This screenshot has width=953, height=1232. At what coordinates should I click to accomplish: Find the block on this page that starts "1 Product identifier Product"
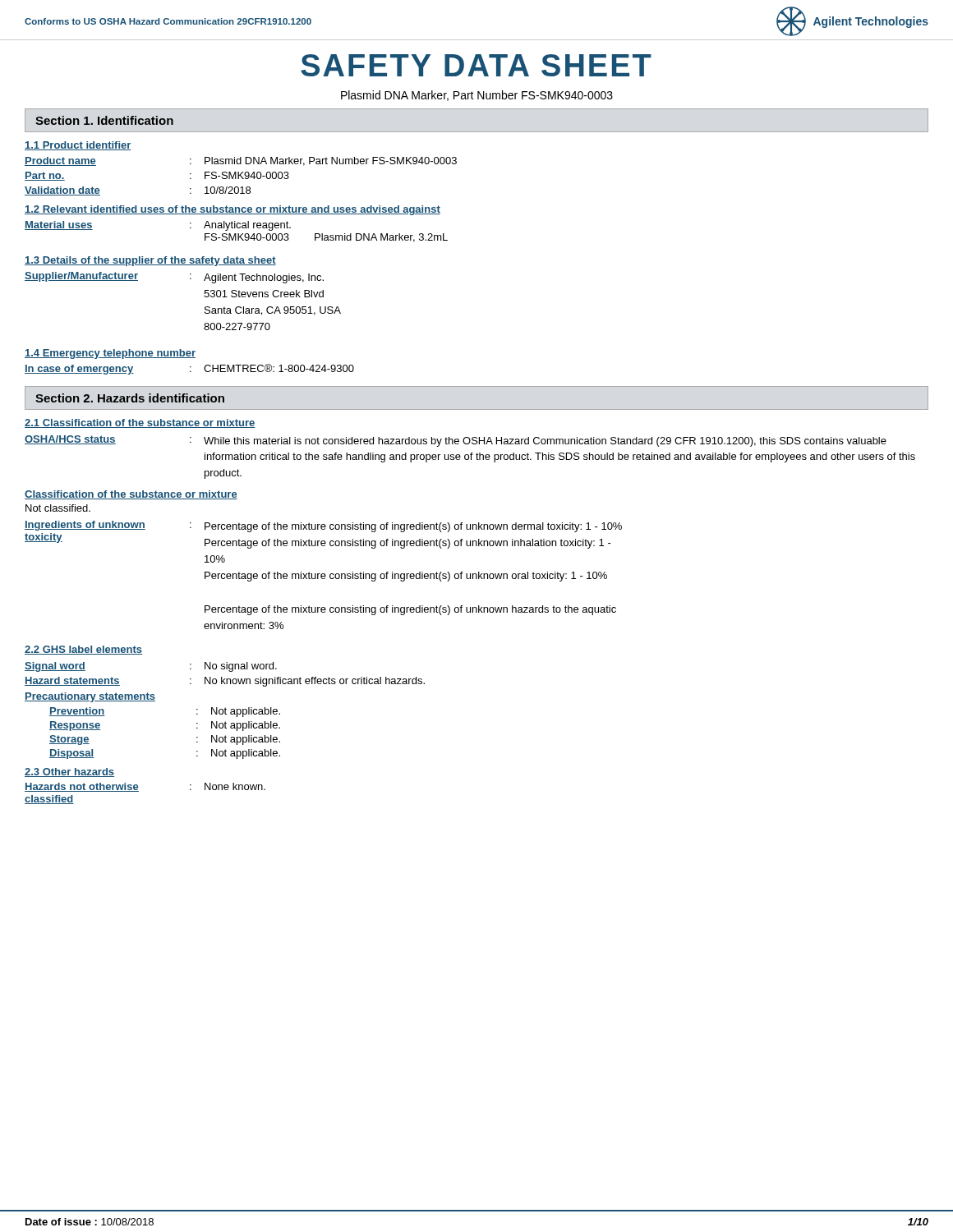coord(78,146)
